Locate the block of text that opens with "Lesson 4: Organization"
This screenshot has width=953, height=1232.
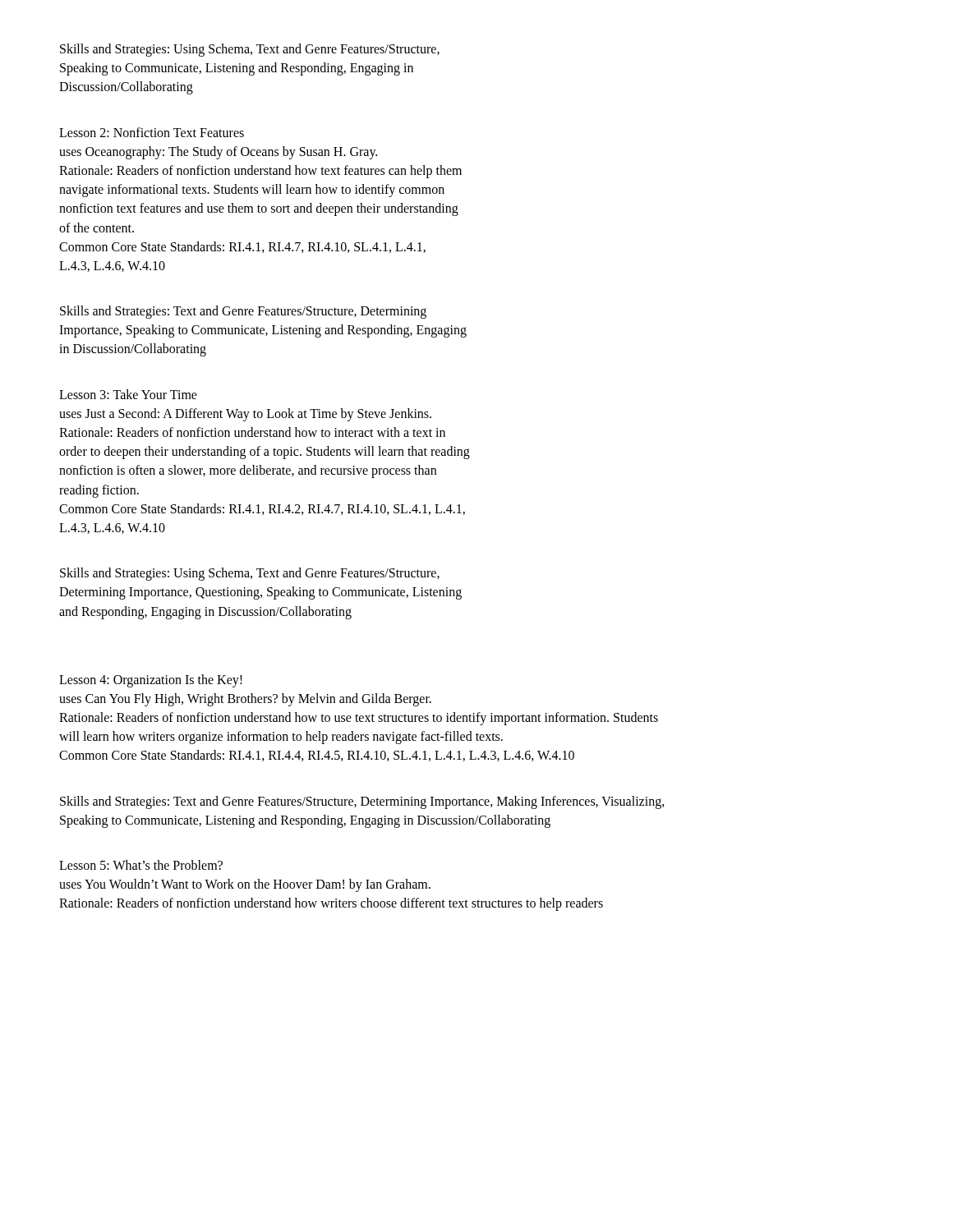click(359, 718)
